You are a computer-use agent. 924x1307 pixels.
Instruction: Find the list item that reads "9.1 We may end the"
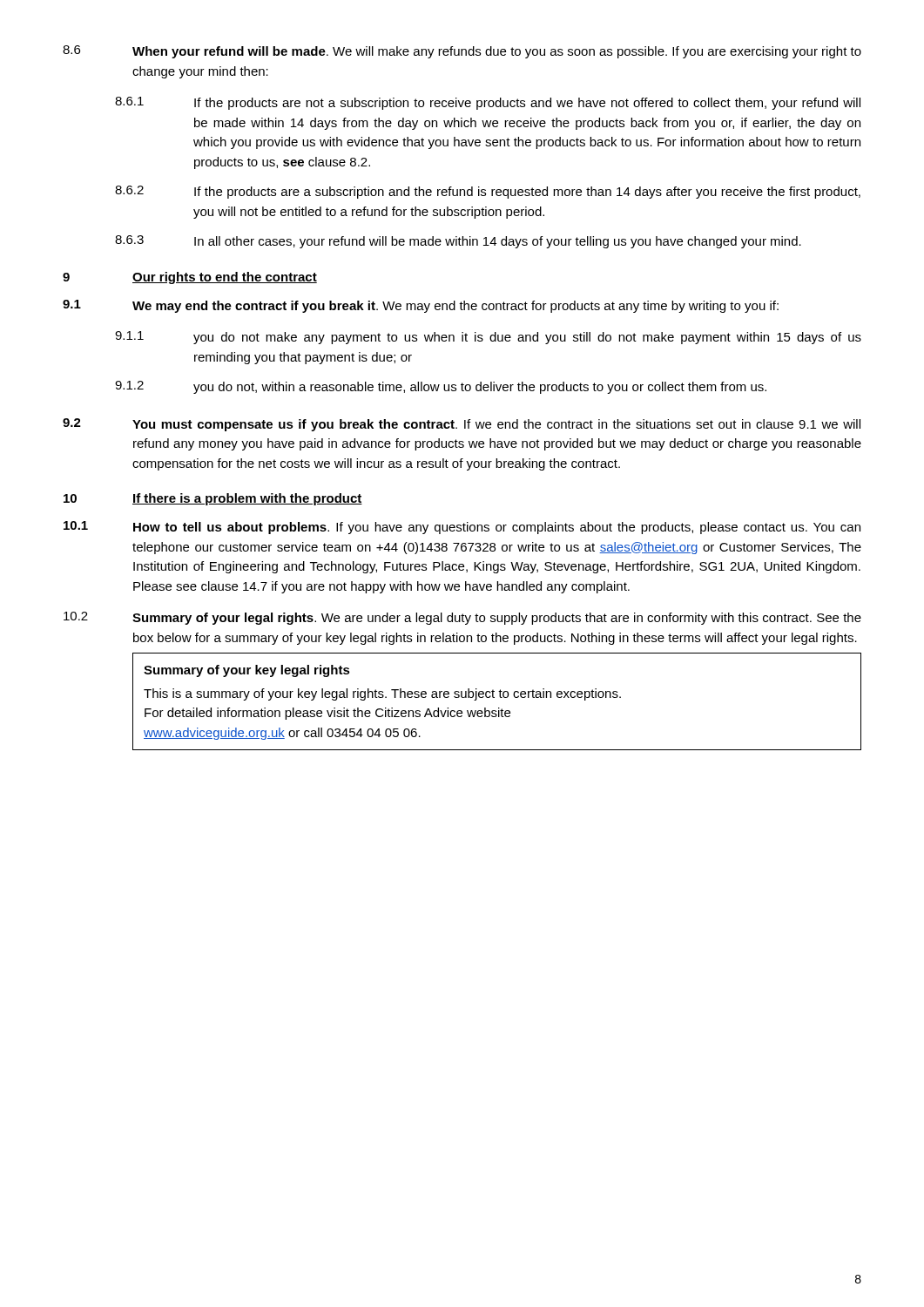(x=462, y=306)
